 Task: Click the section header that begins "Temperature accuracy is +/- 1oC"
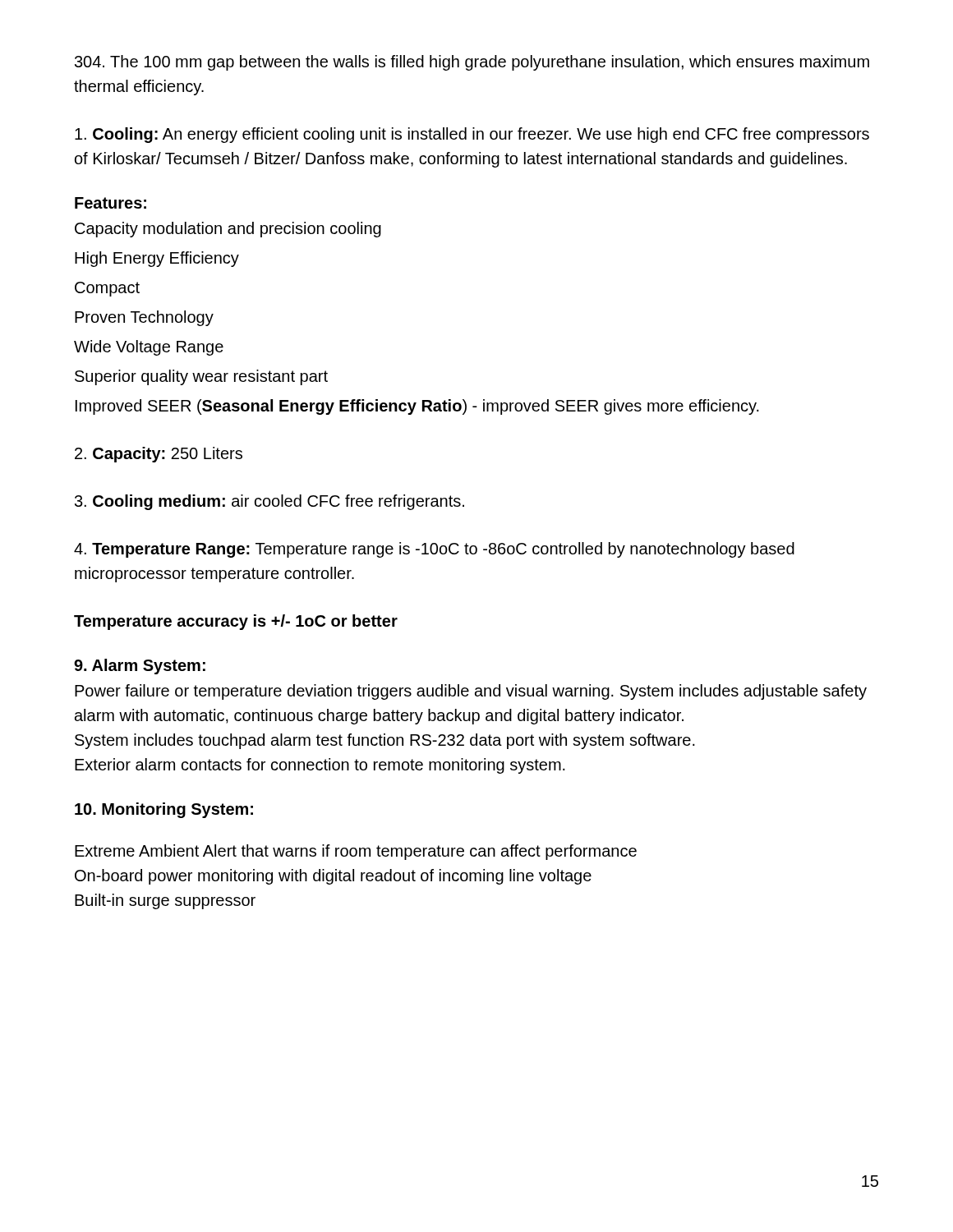point(236,621)
